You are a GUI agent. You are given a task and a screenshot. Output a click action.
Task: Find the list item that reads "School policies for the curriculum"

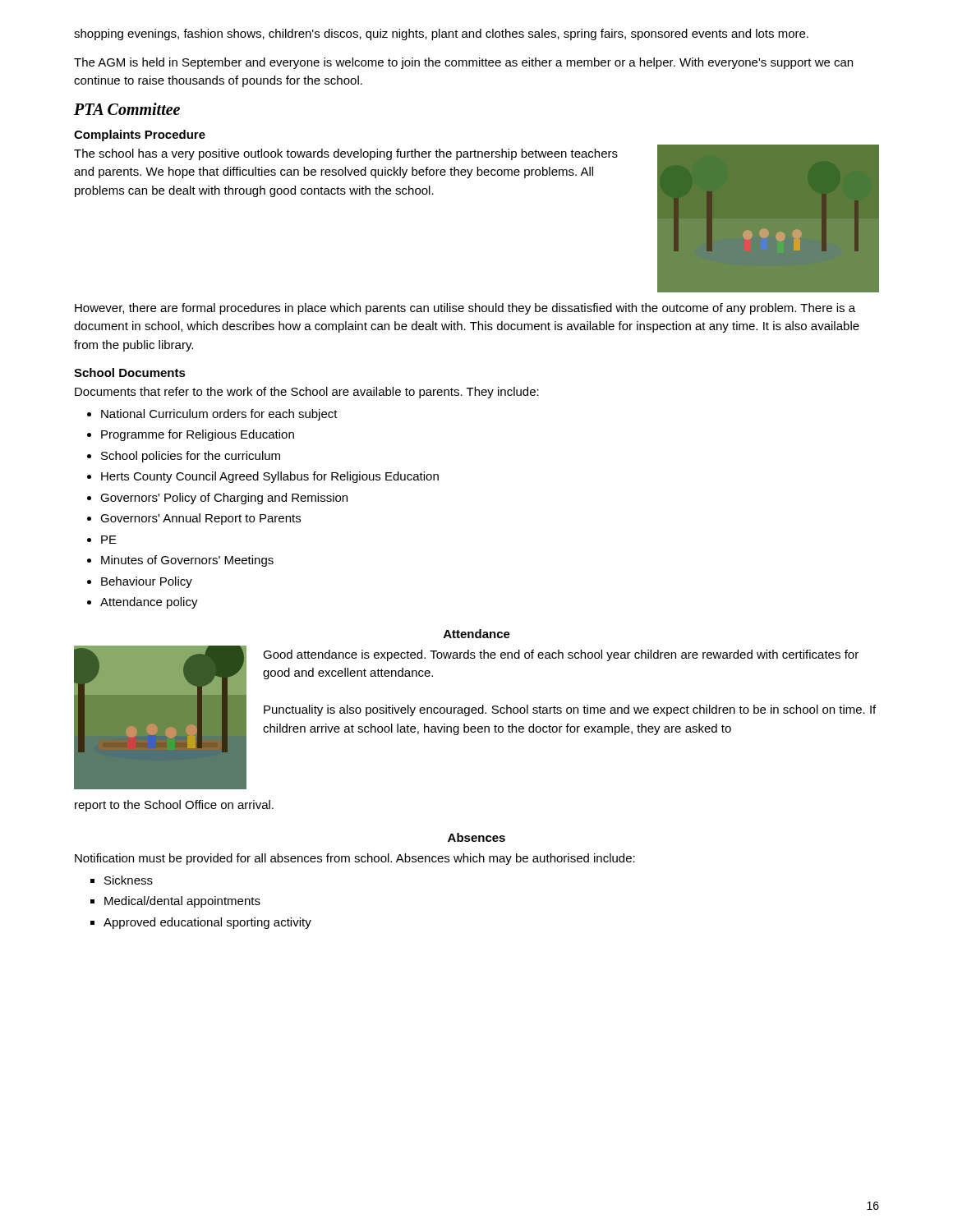[191, 455]
